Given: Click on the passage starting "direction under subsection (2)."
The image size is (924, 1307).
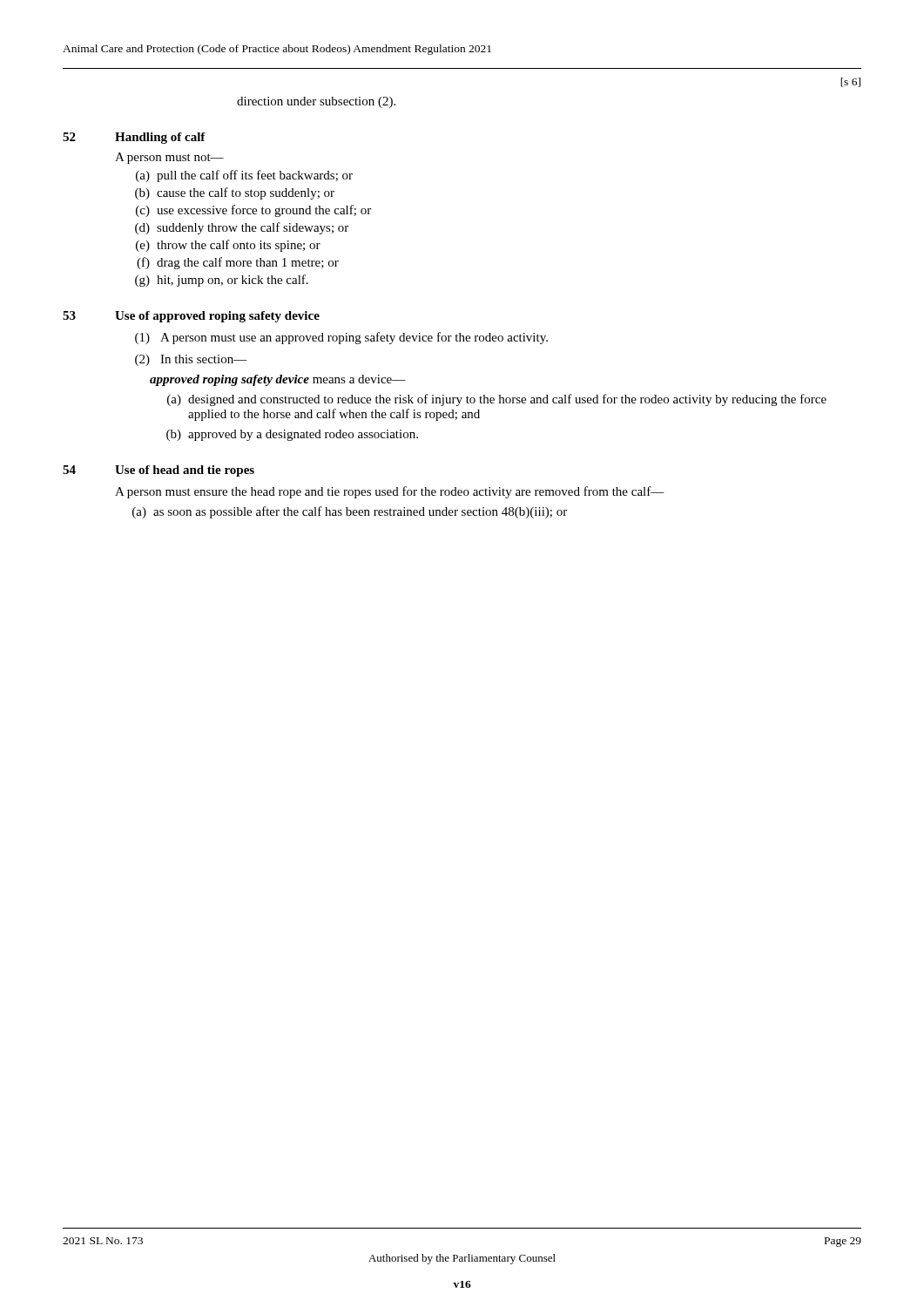Looking at the screenshot, I should point(317,101).
